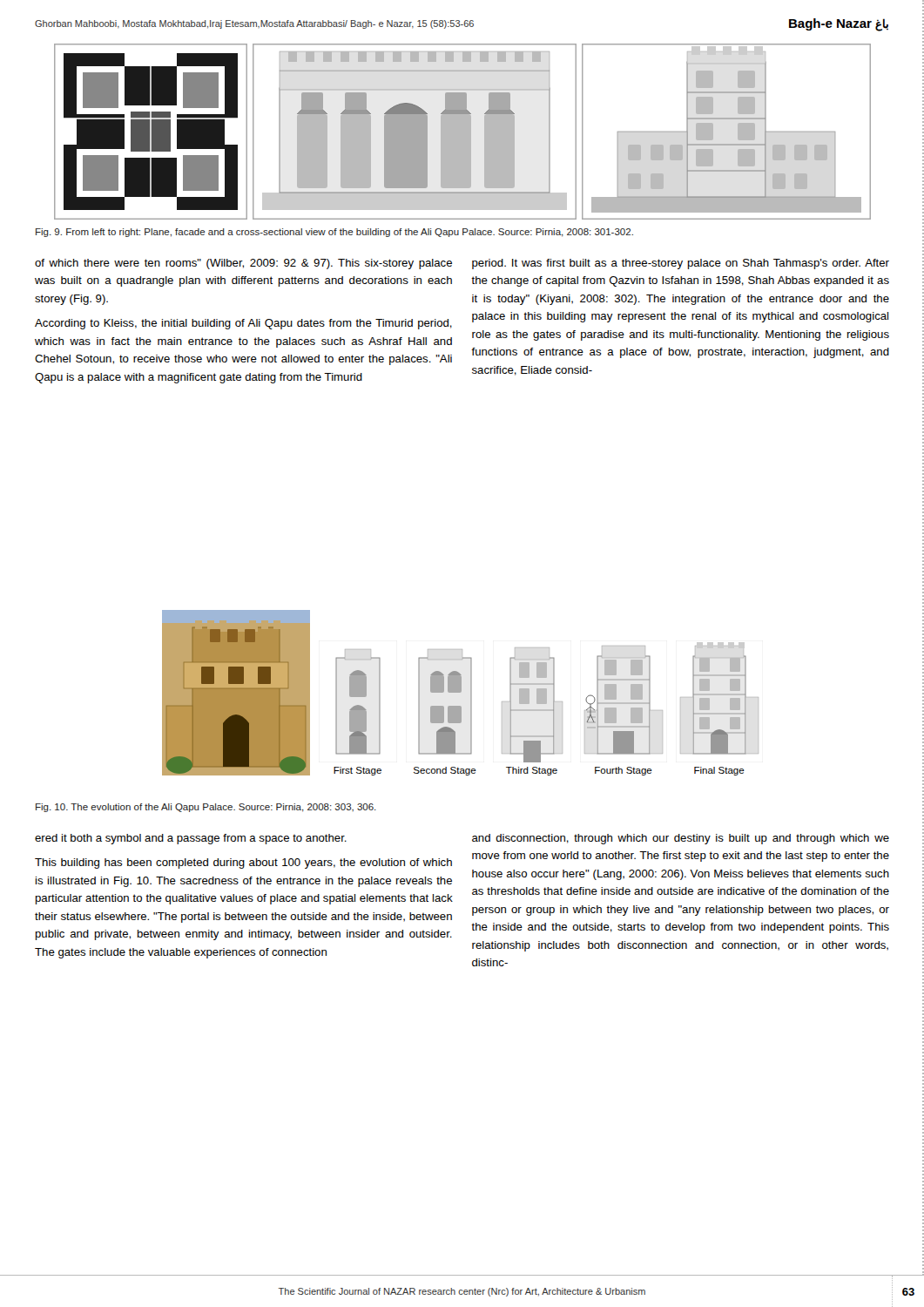
Task: Where is the caption that starts "Fig. 9. From left to right:"?
Action: [334, 232]
